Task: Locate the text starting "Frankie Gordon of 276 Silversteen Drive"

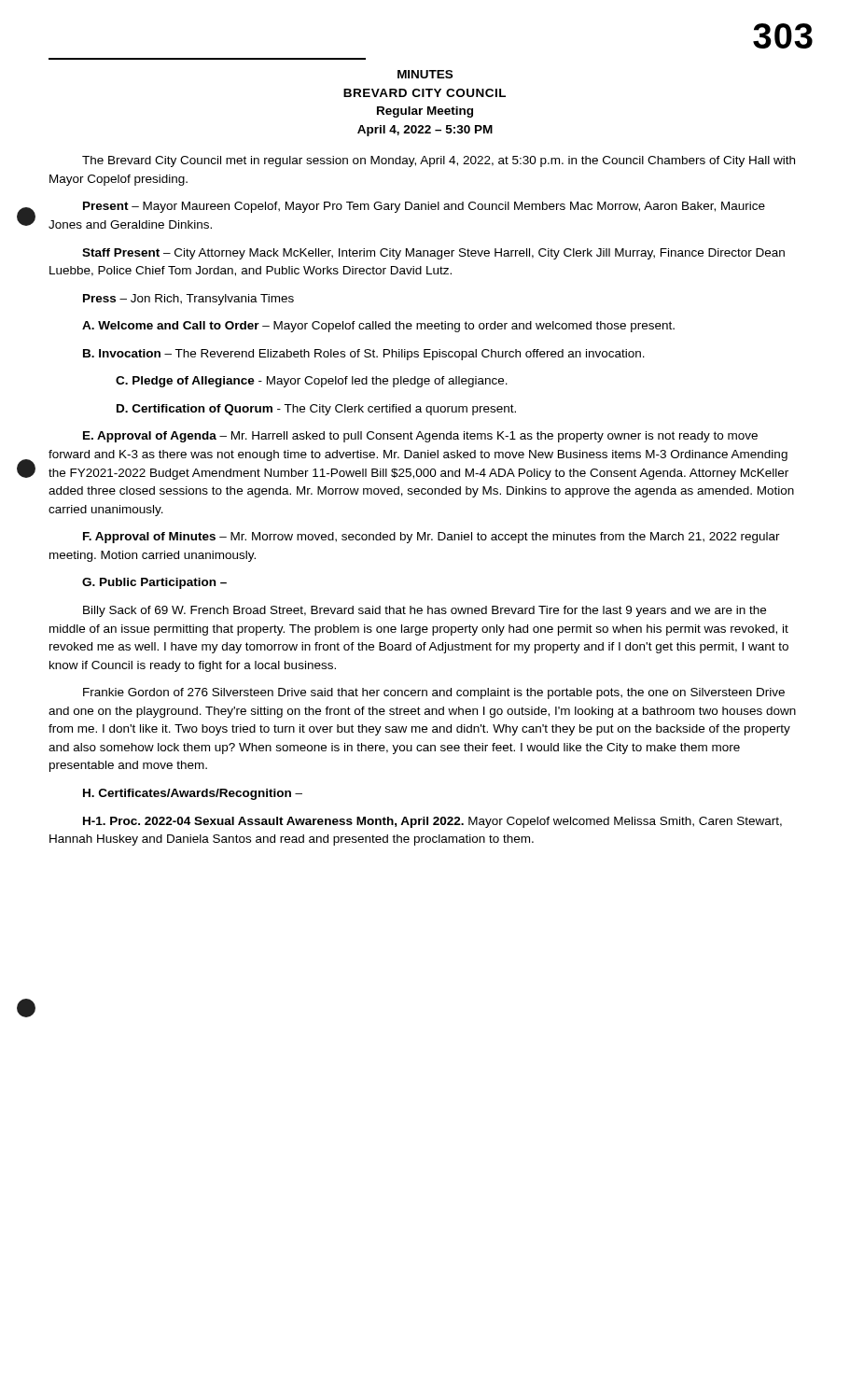Action: pyautogui.click(x=422, y=729)
